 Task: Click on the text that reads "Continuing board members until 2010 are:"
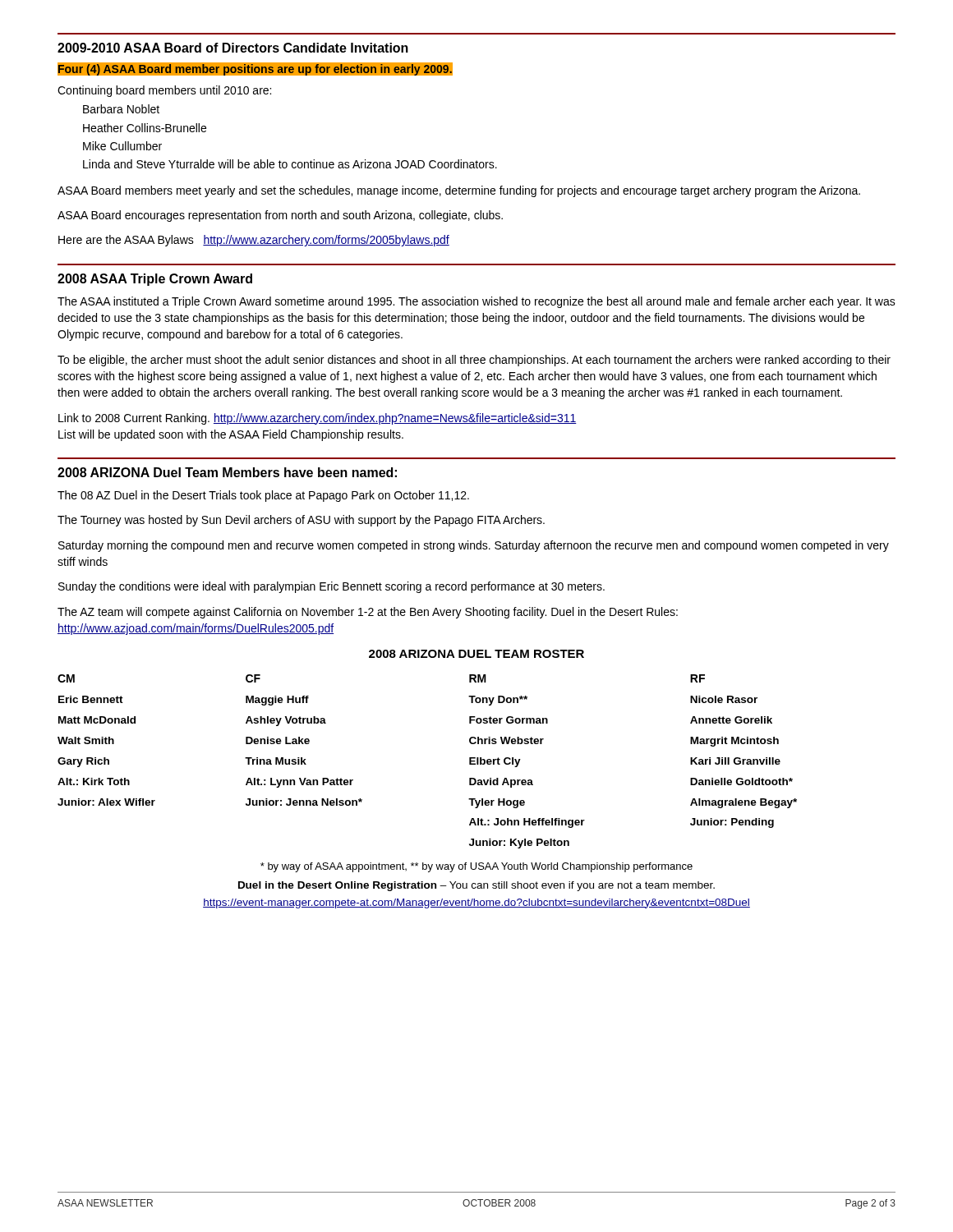point(164,91)
